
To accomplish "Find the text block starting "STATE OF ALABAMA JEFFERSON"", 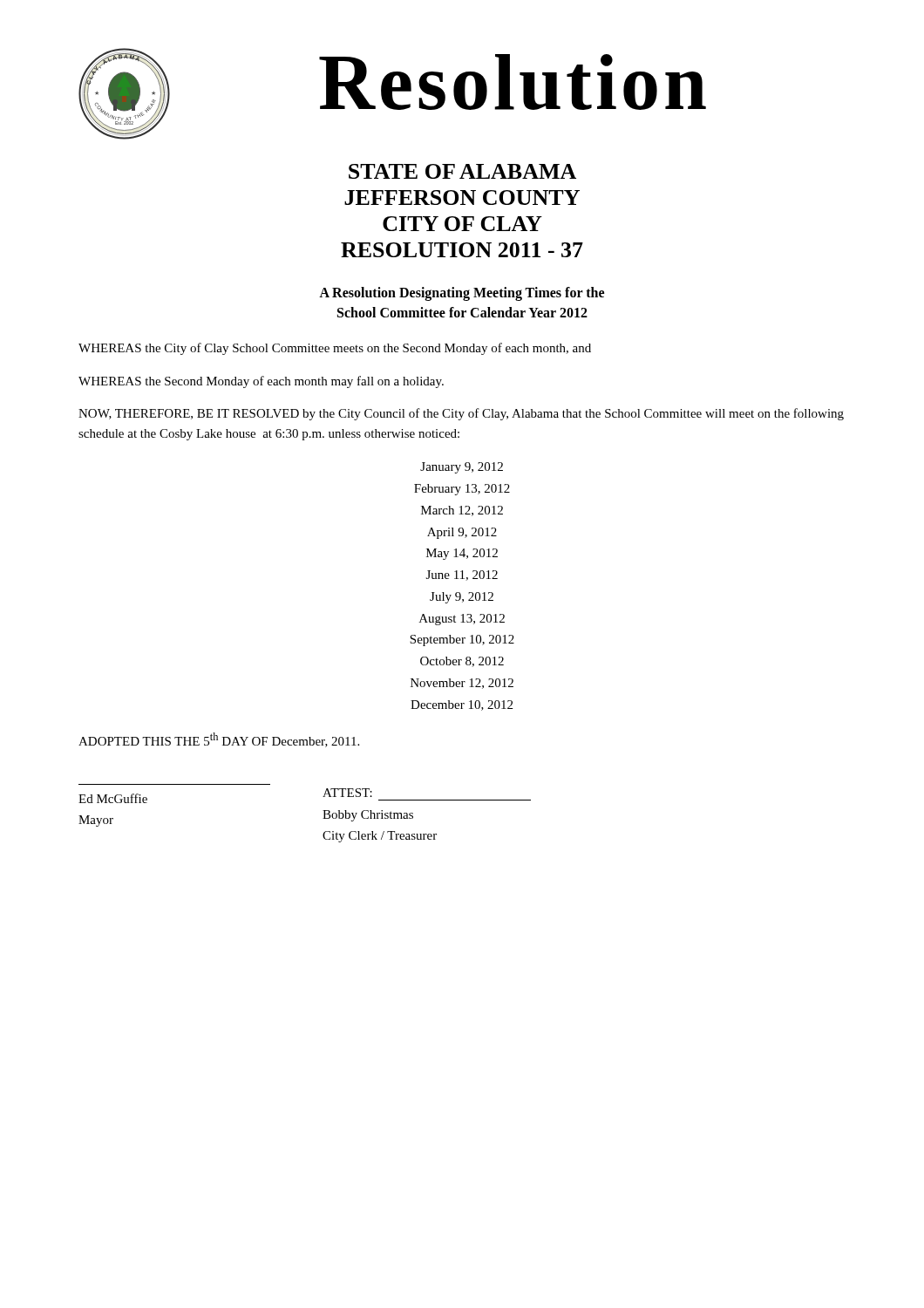I will (462, 211).
